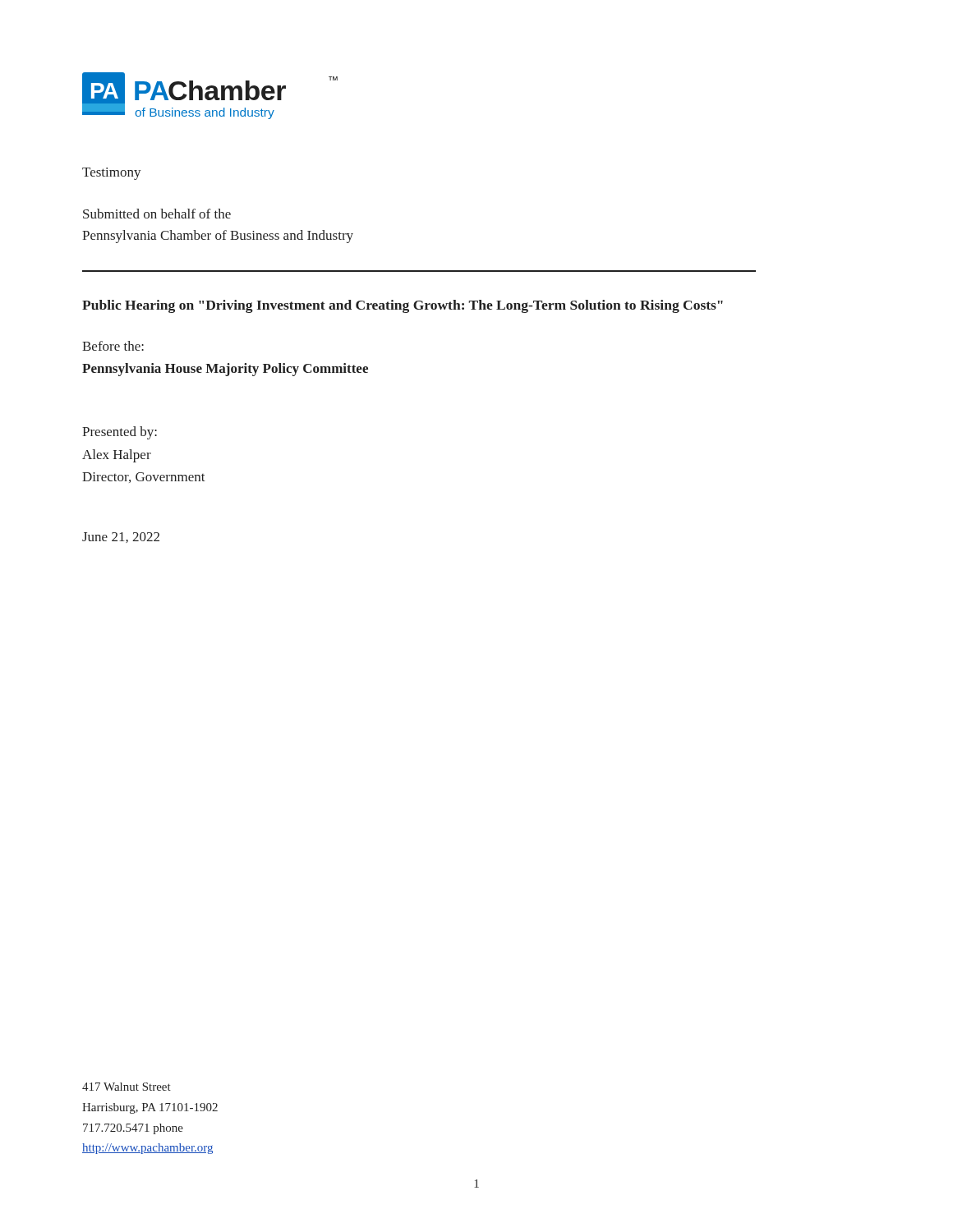Screen dimensions: 1232x953
Task: Click the title that begins "Public Hearing on "Driving"
Action: coord(403,304)
